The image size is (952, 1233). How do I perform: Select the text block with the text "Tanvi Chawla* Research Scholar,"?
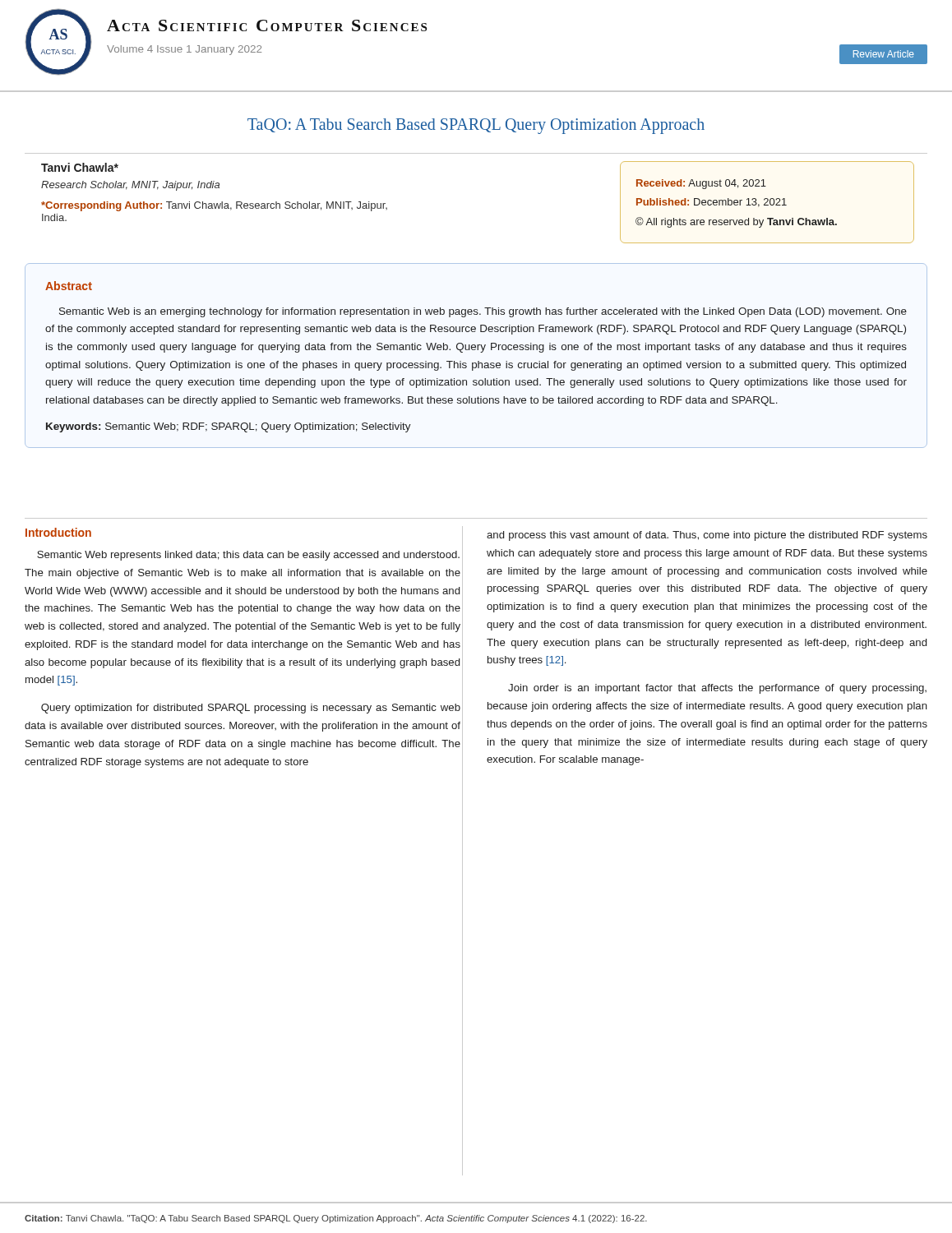coord(226,192)
